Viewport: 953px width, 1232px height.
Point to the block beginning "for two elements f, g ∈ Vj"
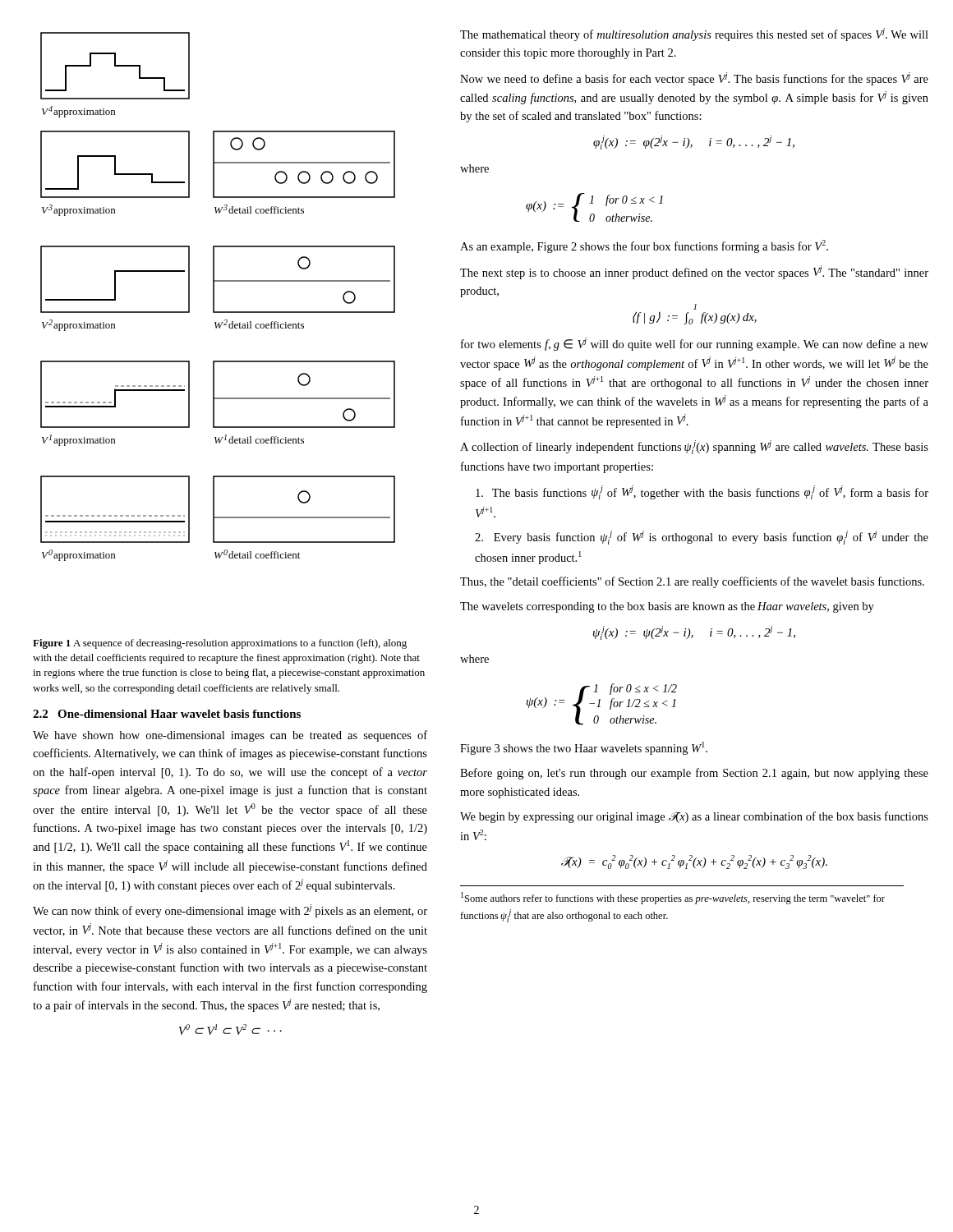point(694,382)
